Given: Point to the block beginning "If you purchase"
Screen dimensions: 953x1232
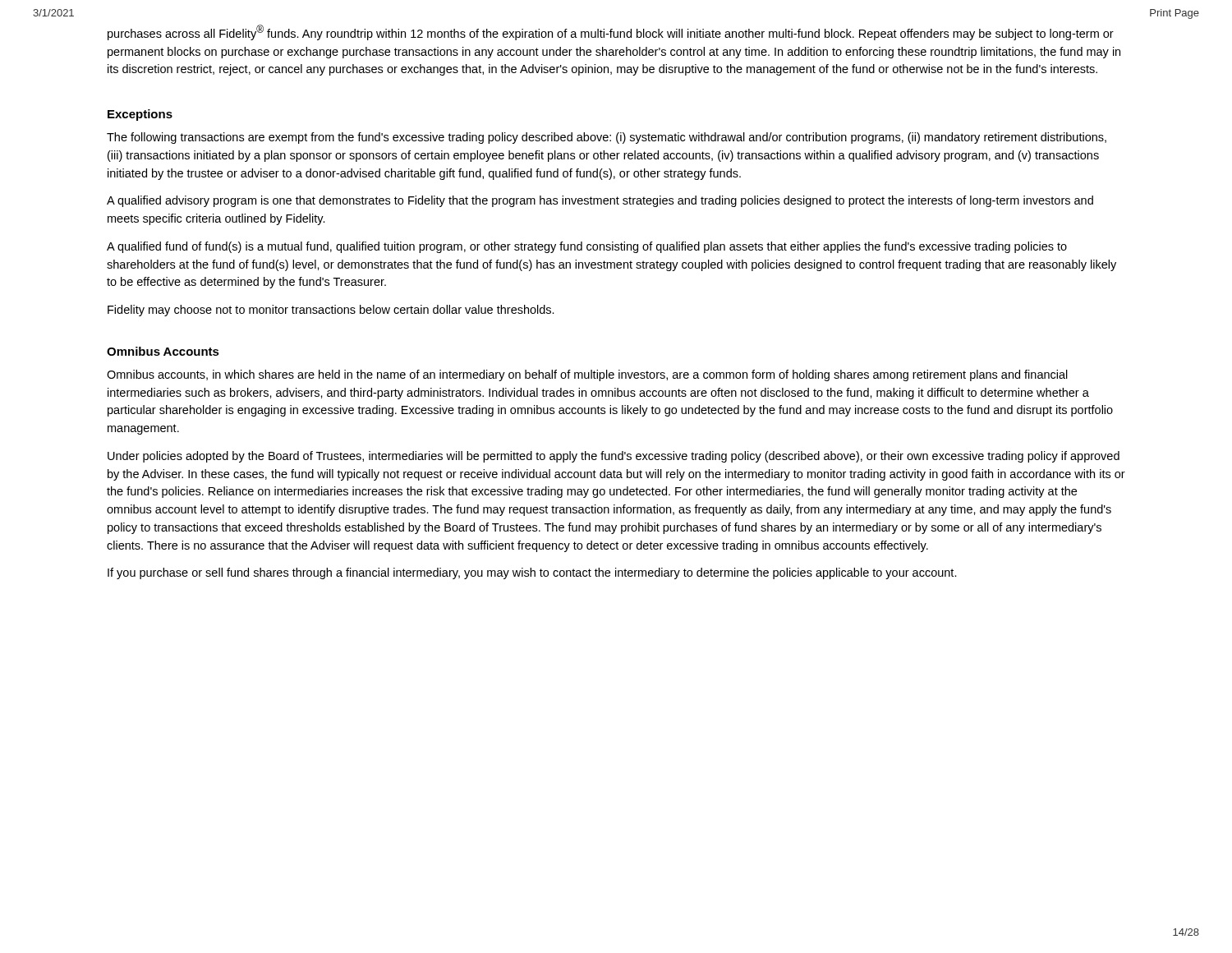Looking at the screenshot, I should (532, 573).
